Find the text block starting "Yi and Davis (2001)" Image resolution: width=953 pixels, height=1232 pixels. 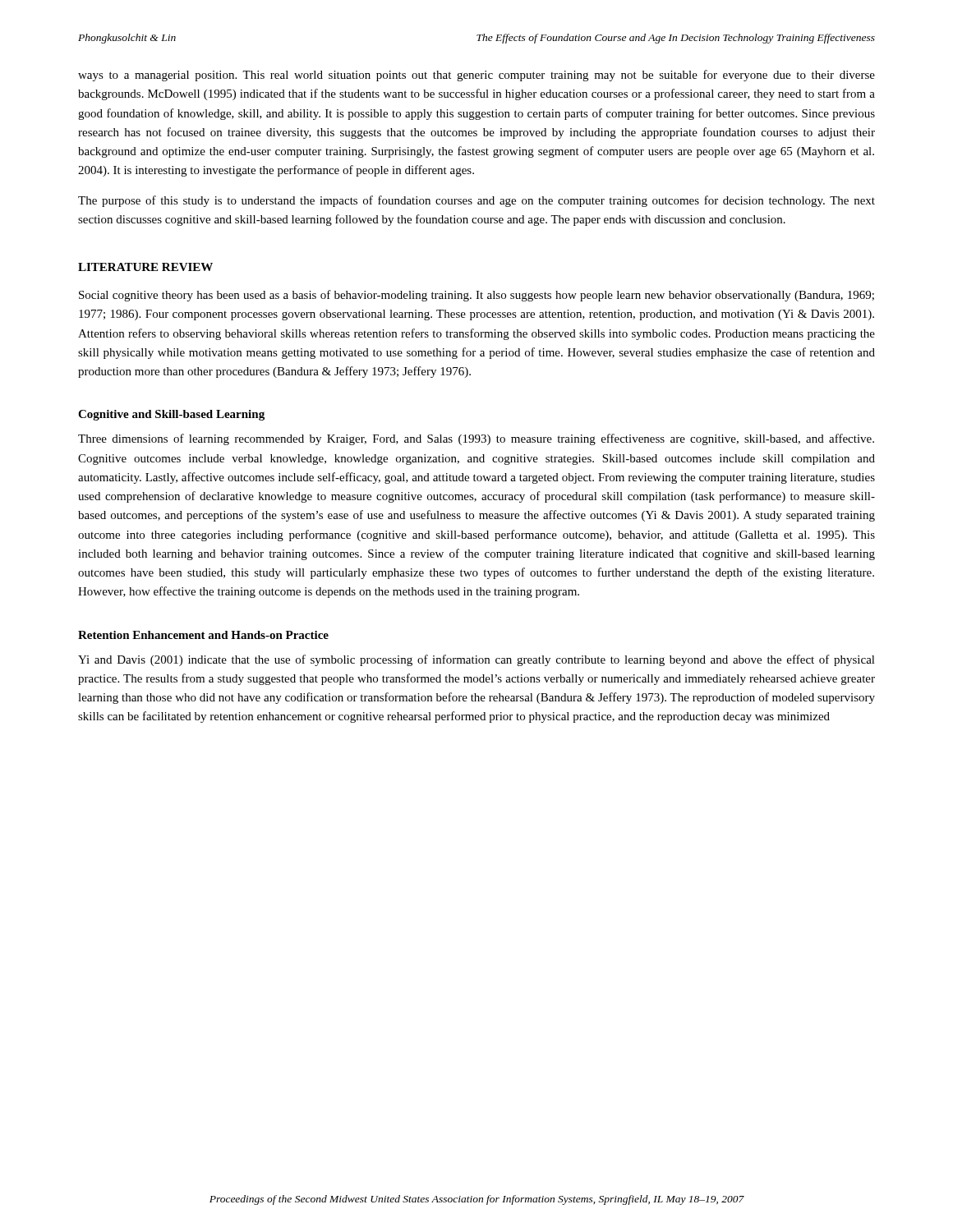point(476,688)
